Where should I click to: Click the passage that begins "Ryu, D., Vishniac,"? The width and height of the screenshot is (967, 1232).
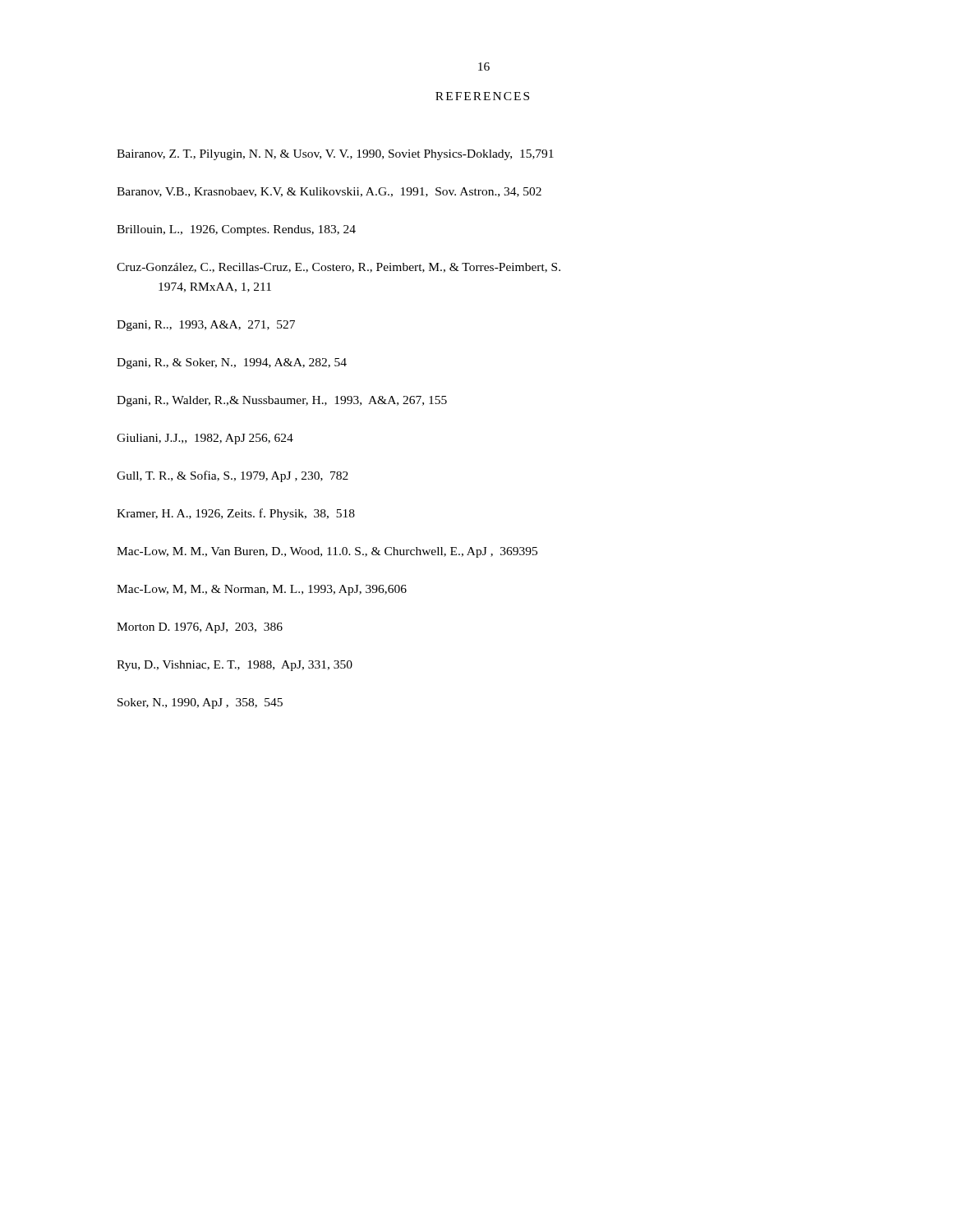[234, 664]
